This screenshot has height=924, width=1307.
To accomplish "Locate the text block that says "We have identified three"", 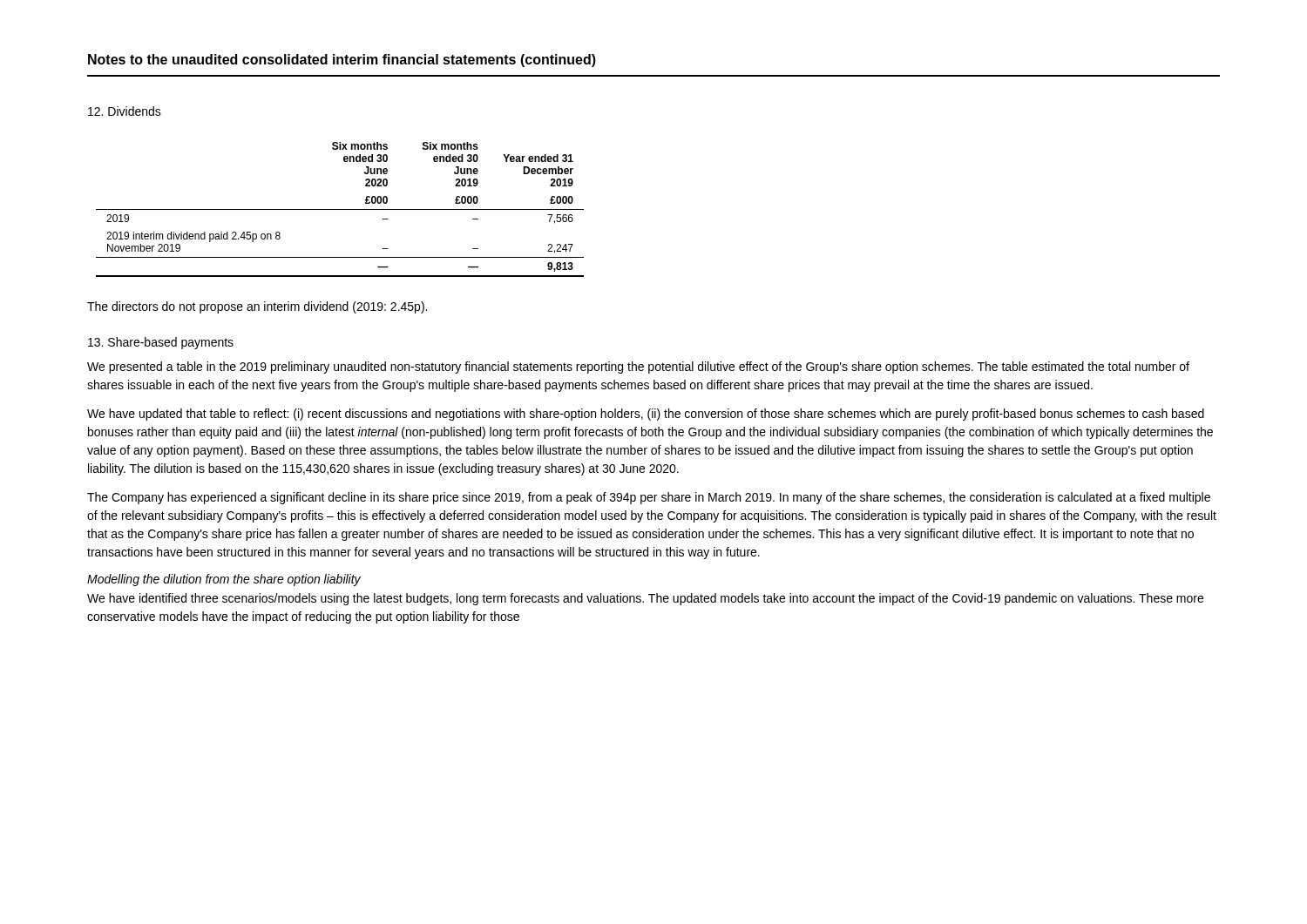I will click(646, 607).
